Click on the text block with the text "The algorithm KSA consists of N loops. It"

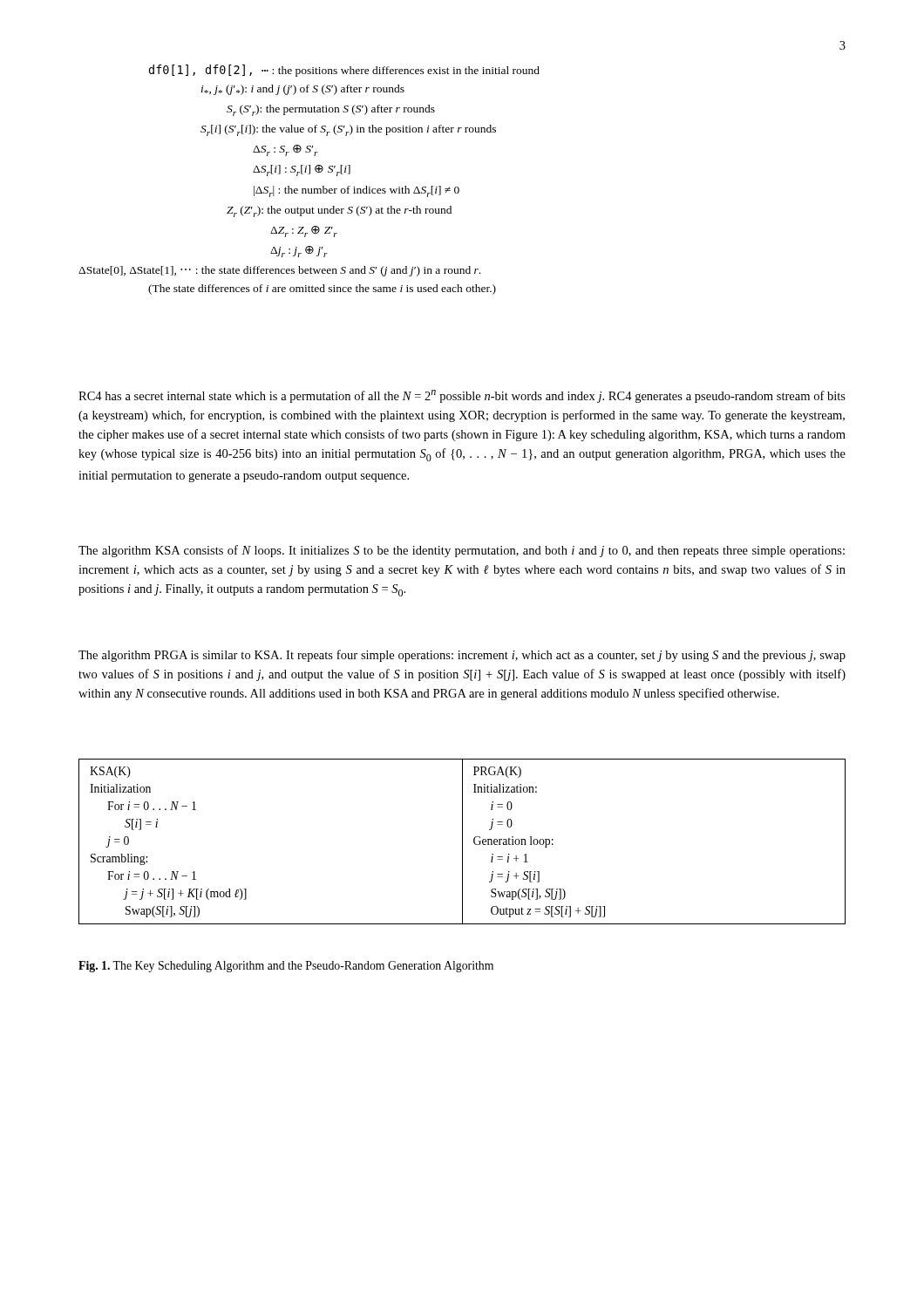point(462,571)
